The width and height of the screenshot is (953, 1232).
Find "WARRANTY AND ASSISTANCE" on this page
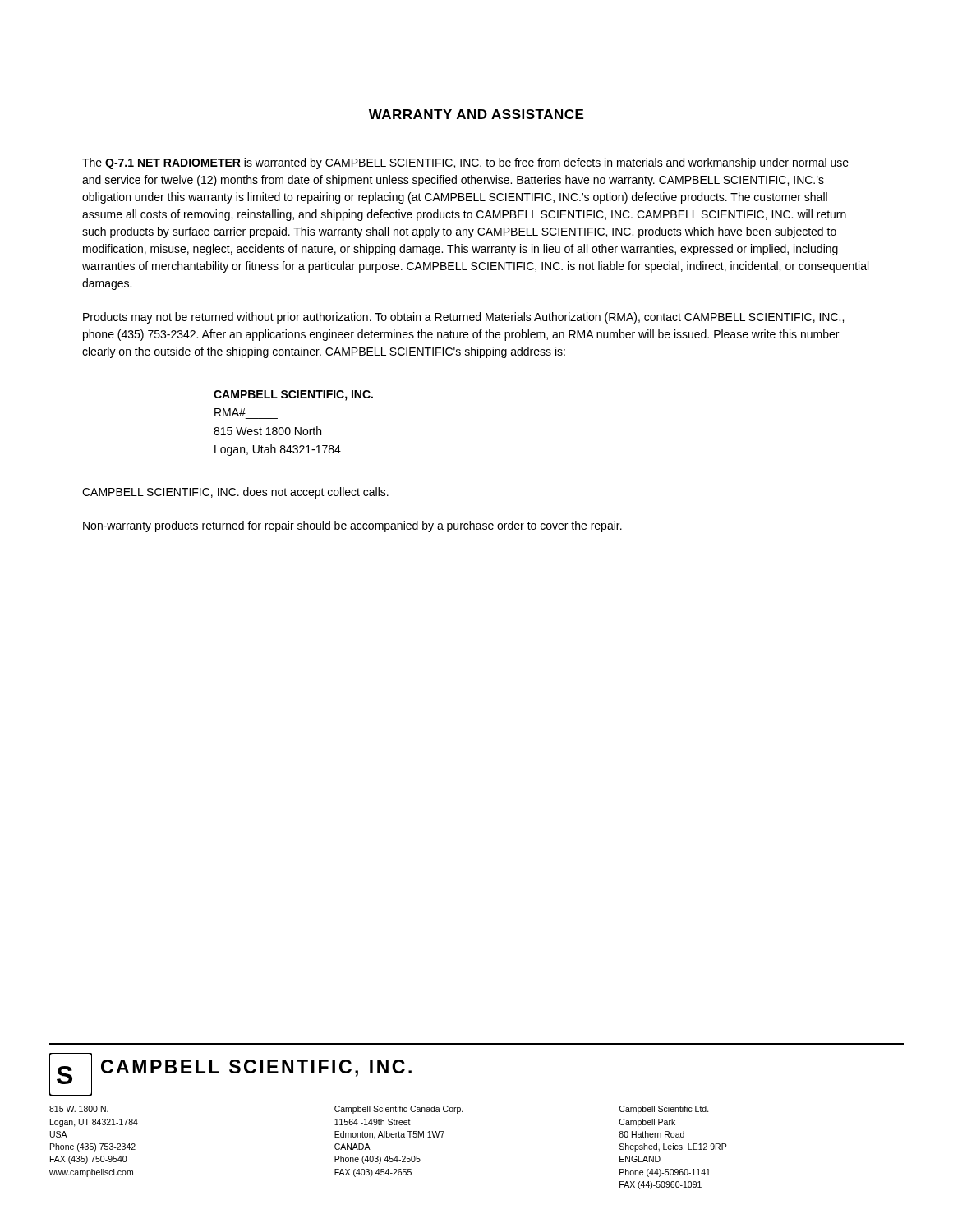tap(476, 115)
